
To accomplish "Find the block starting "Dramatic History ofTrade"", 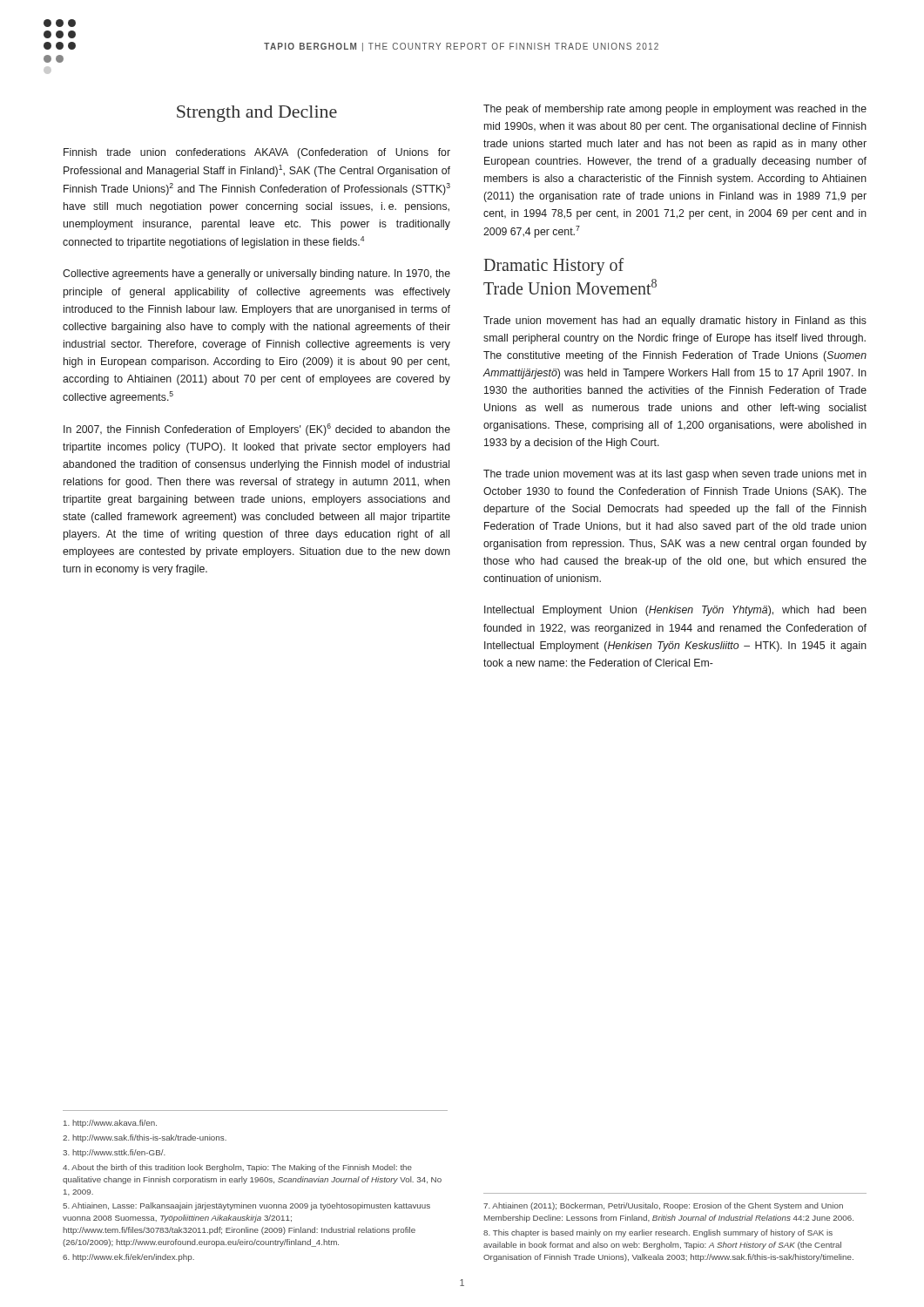I will pos(570,277).
